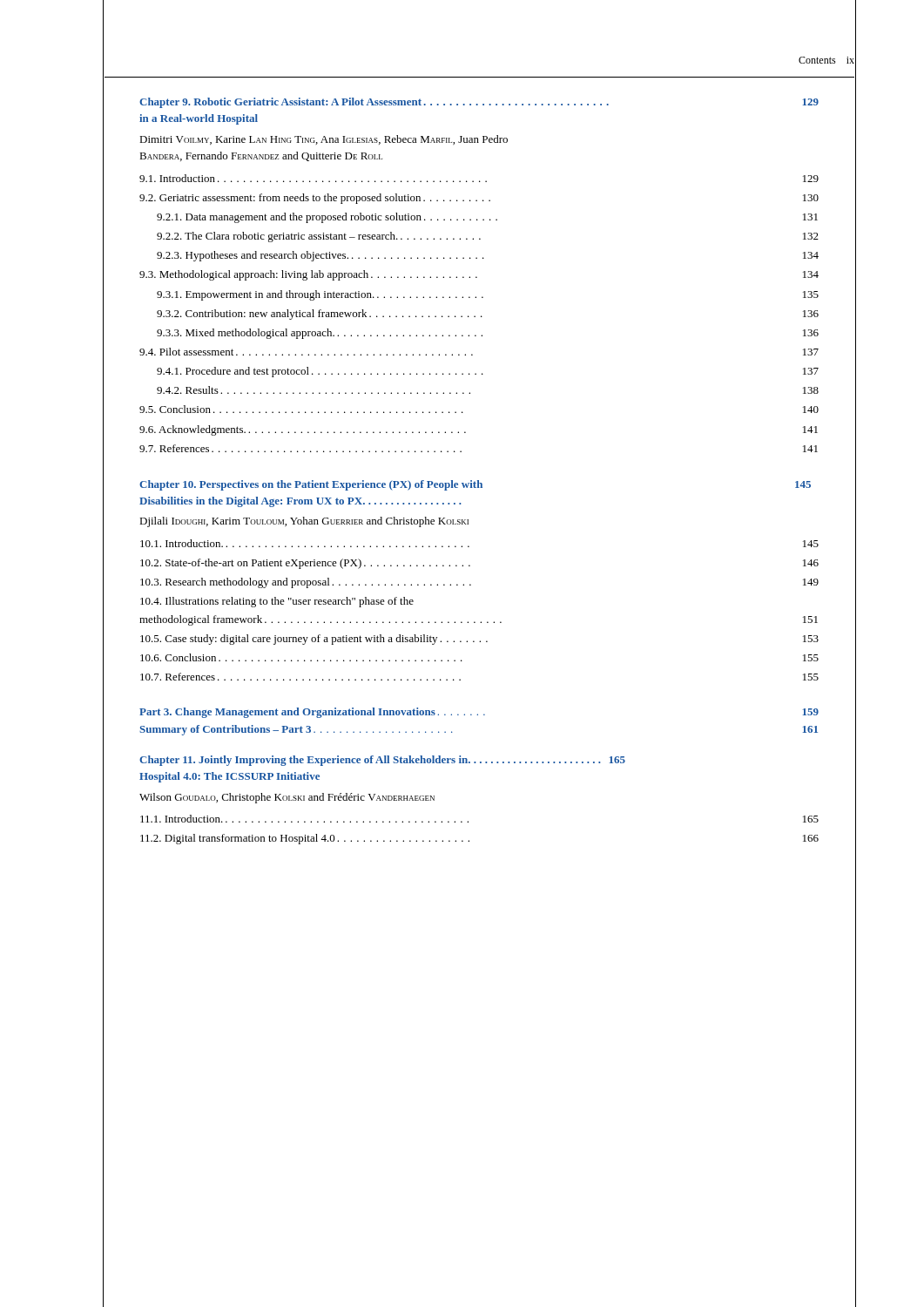Viewport: 924px width, 1307px height.
Task: Point to the passage starting "Chapter 10. Perspectives on the"
Action: point(479,493)
